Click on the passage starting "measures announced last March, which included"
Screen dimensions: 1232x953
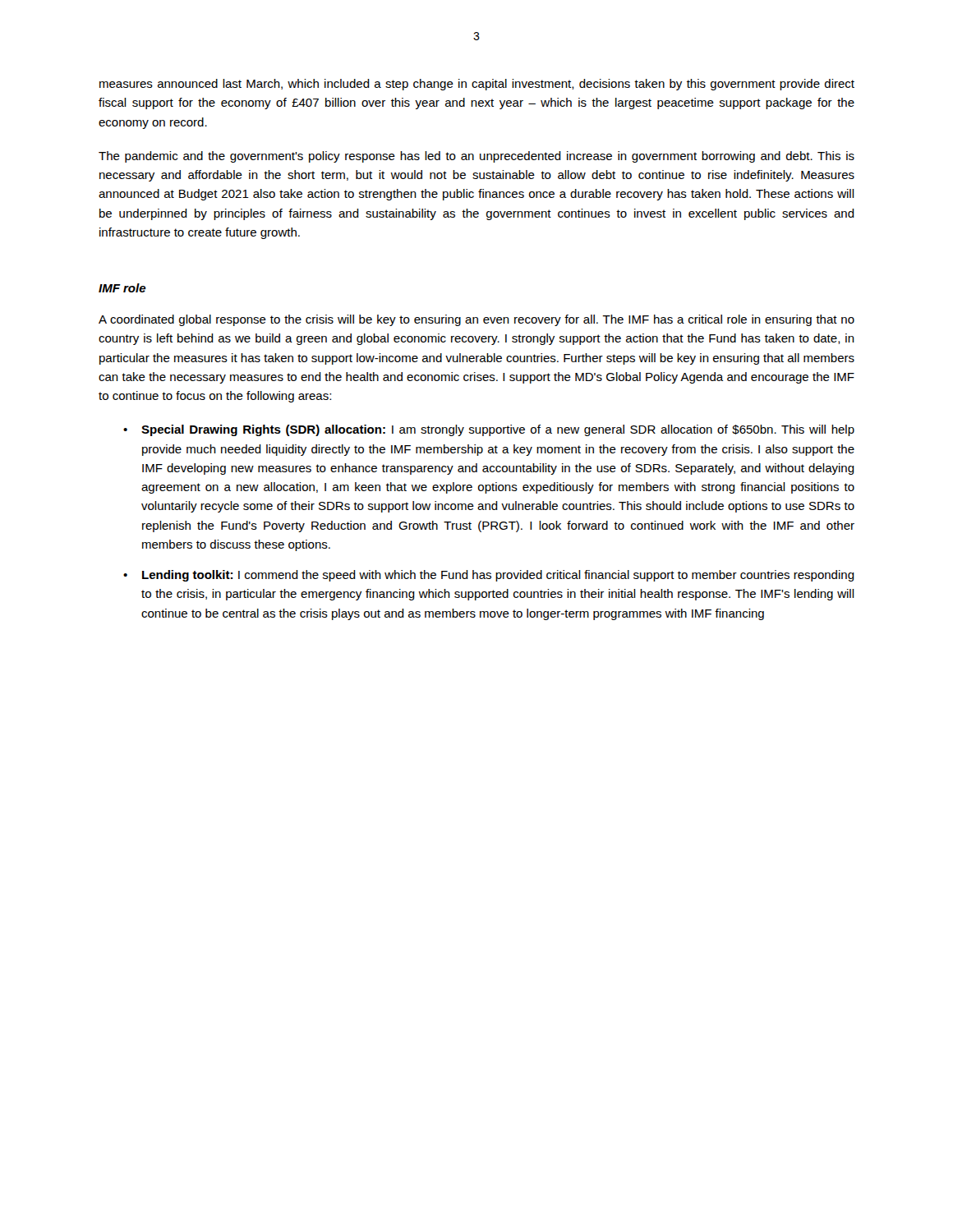pos(476,102)
